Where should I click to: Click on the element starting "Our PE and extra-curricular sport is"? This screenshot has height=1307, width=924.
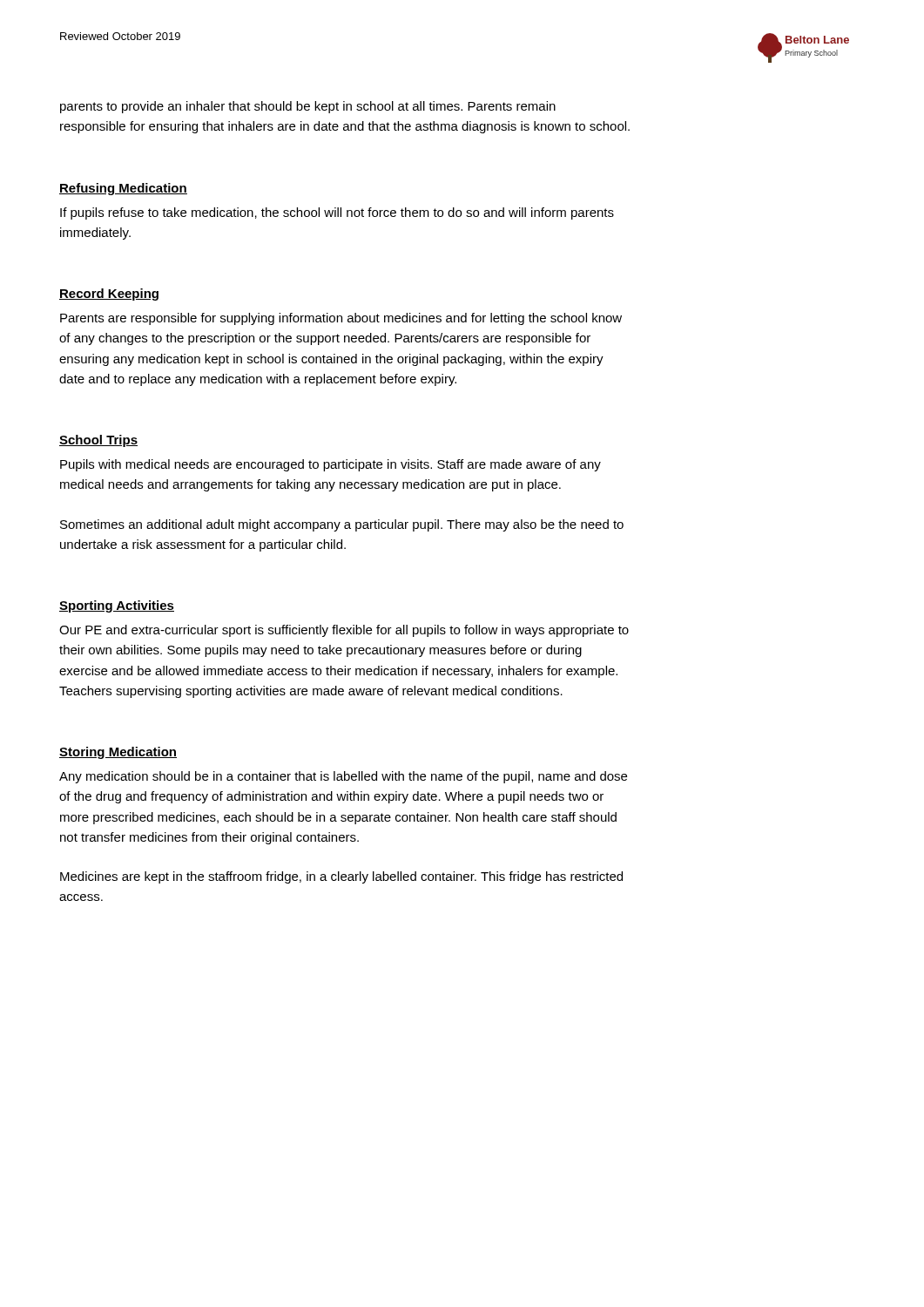(344, 660)
